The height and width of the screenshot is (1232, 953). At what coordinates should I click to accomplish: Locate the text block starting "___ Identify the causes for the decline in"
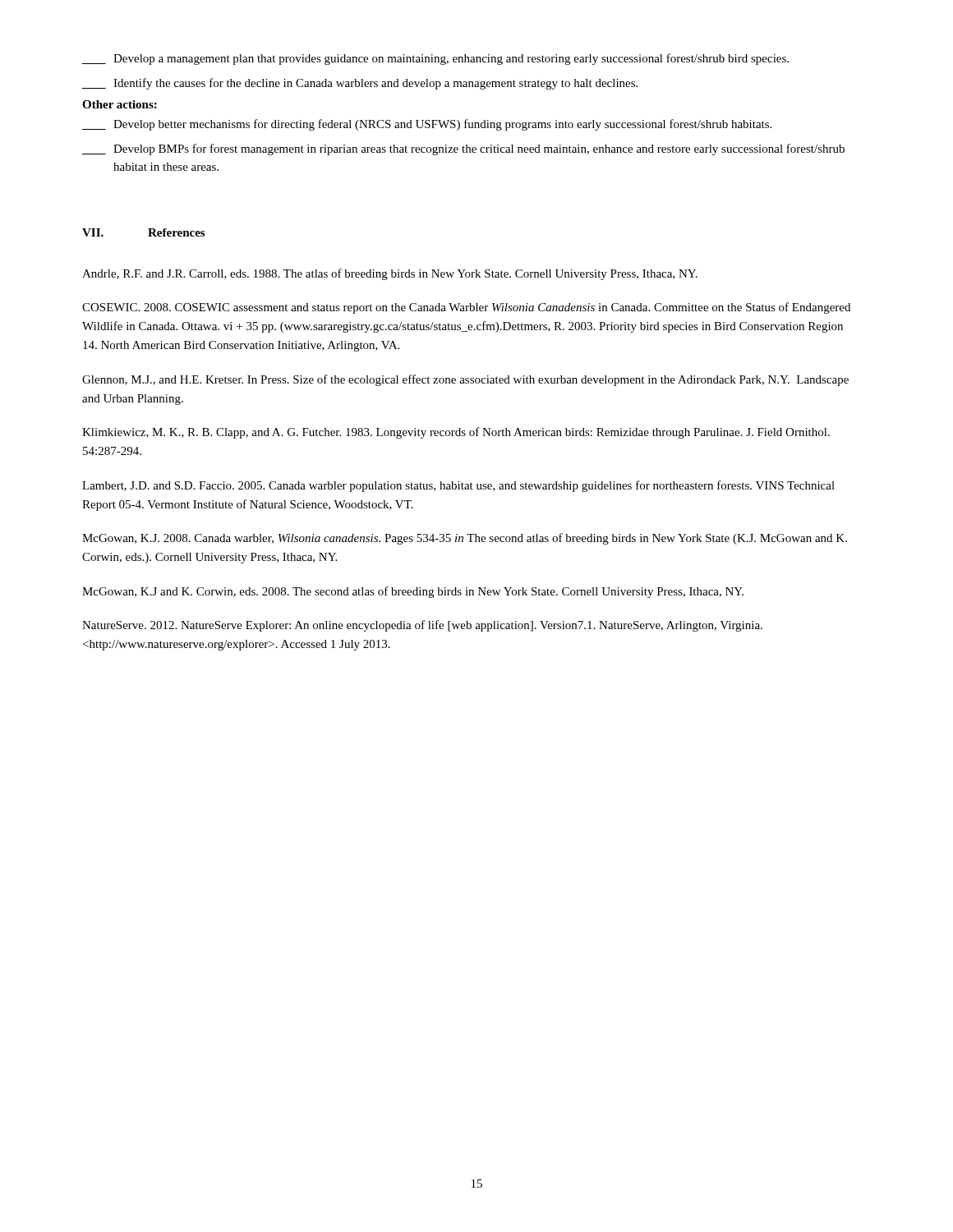tap(468, 83)
